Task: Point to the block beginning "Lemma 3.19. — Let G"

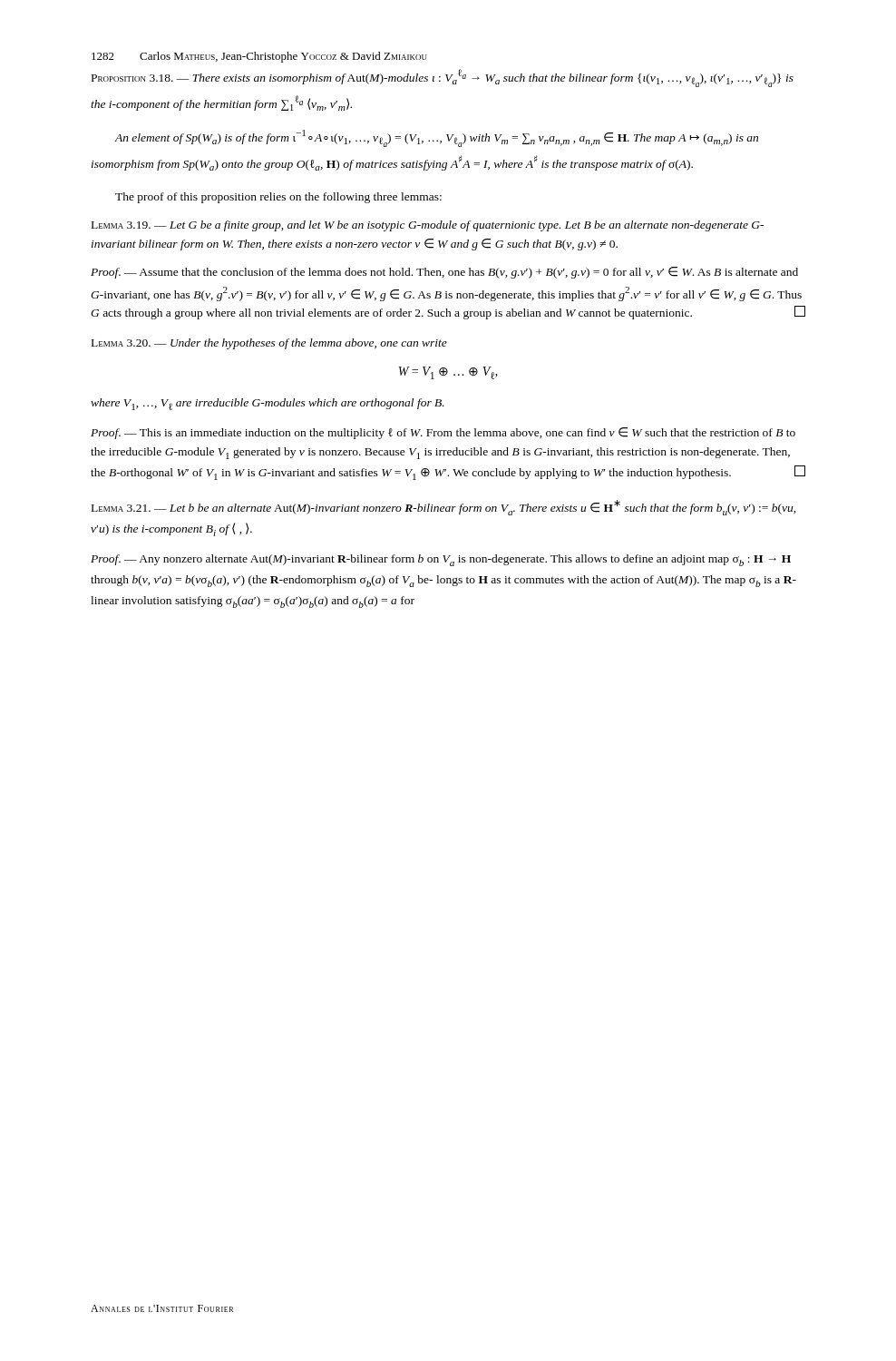Action: click(x=448, y=235)
